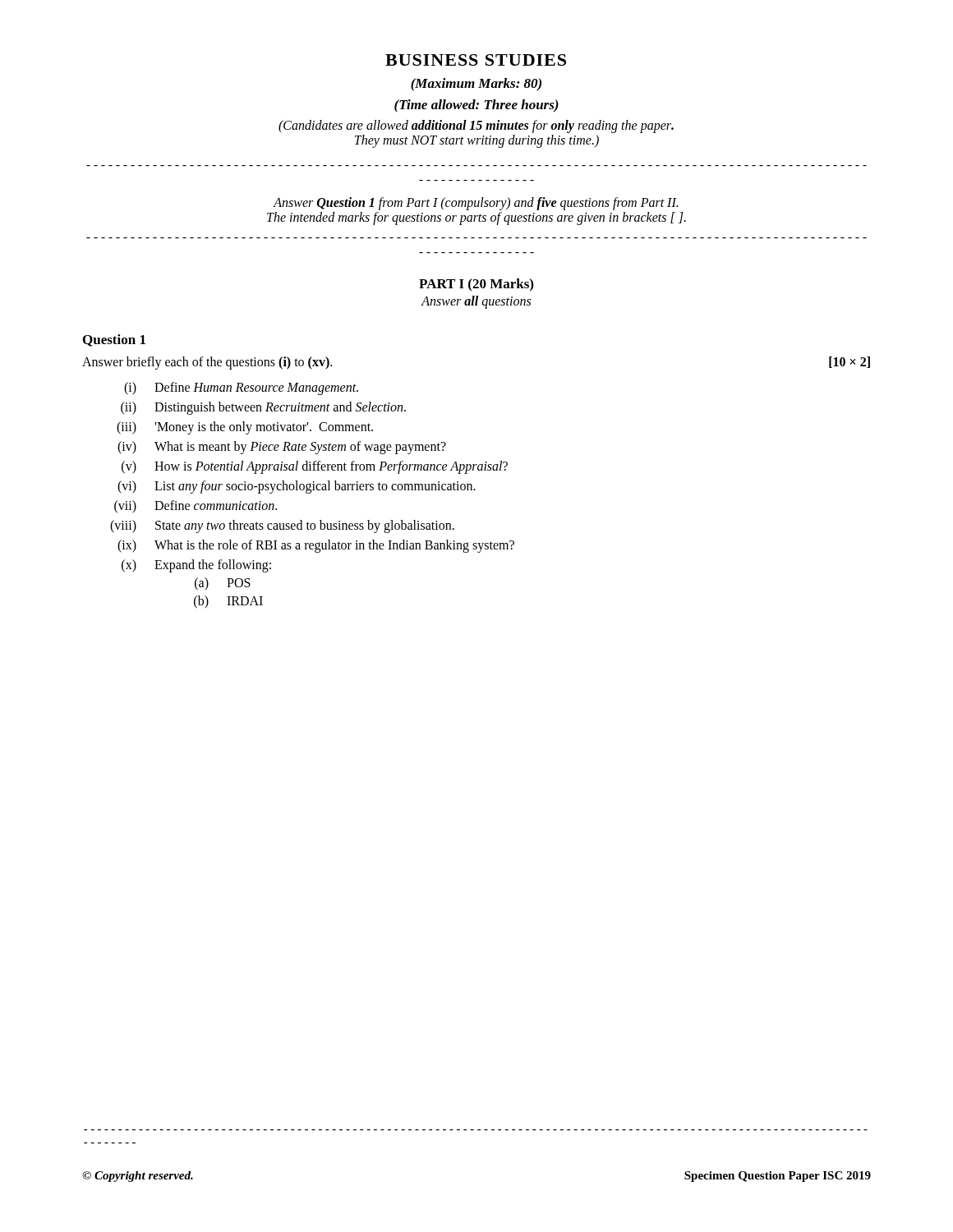The width and height of the screenshot is (953, 1232).
Task: Find the passage starting "(Time allowed: Three hours)"
Action: [x=476, y=105]
